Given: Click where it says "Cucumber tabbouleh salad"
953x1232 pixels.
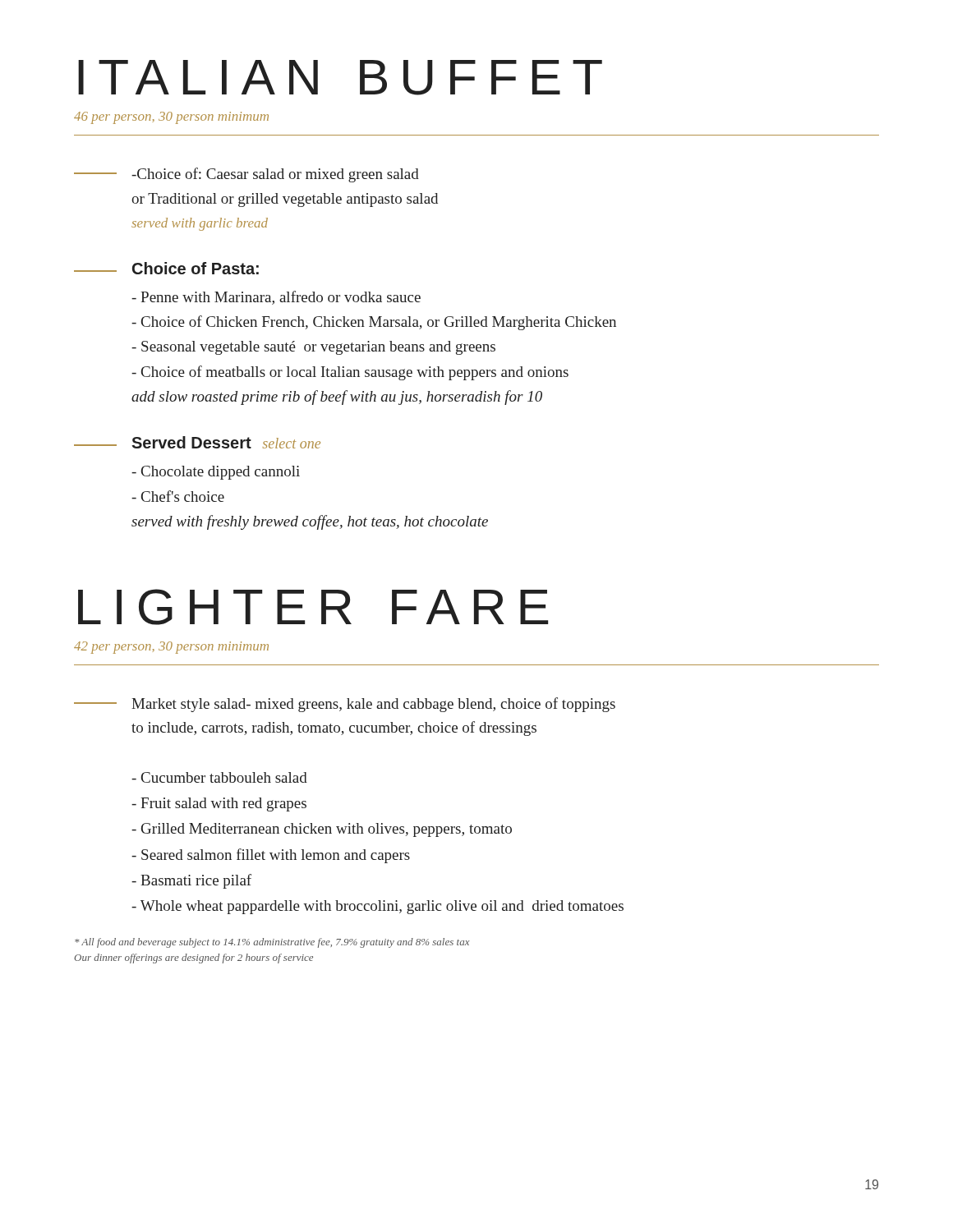Looking at the screenshot, I should (x=219, y=777).
